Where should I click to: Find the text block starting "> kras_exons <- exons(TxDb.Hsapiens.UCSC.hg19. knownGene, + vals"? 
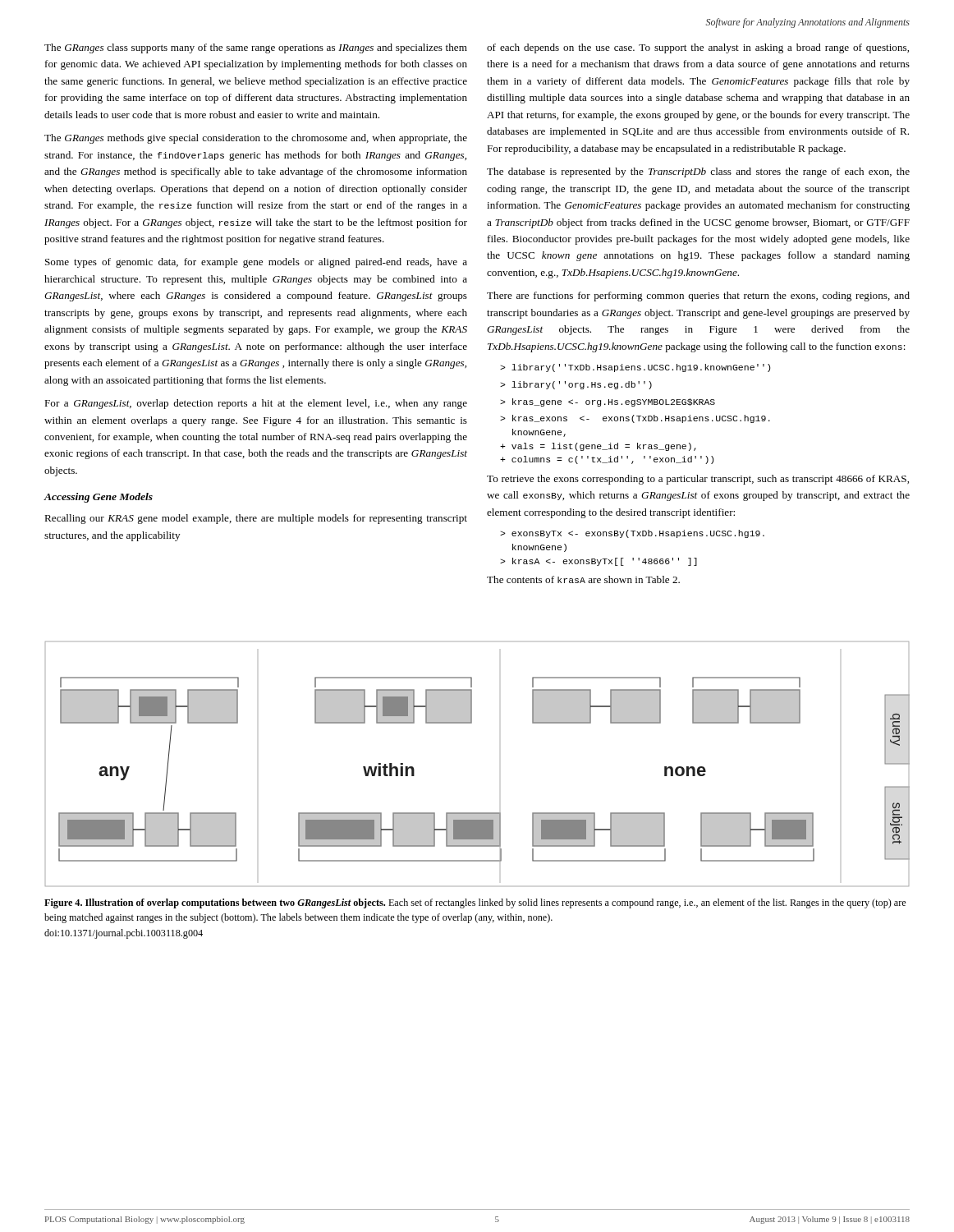pyautogui.click(x=636, y=439)
